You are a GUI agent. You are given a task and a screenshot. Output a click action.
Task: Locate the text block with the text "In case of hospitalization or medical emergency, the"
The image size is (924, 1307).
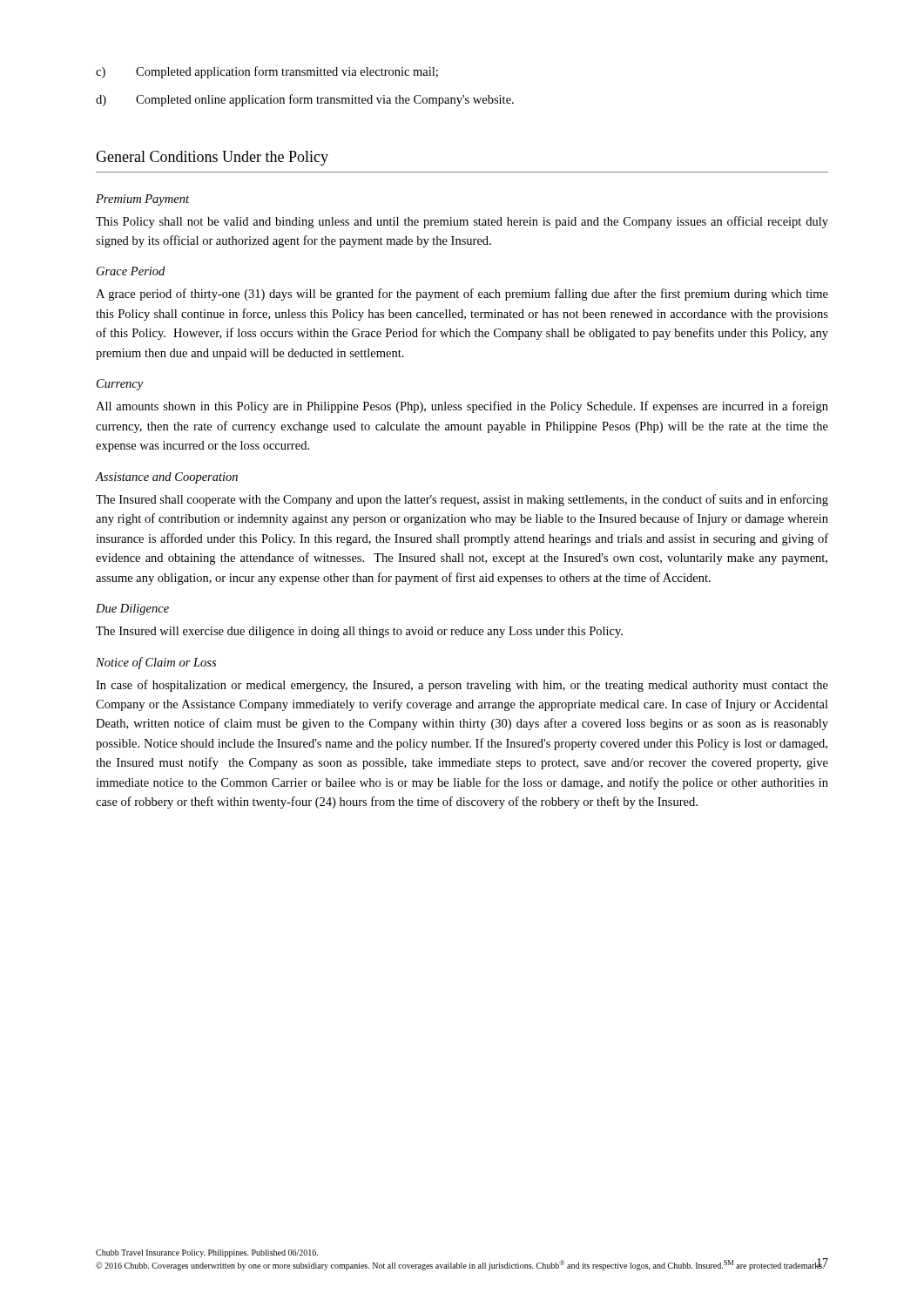(x=462, y=743)
